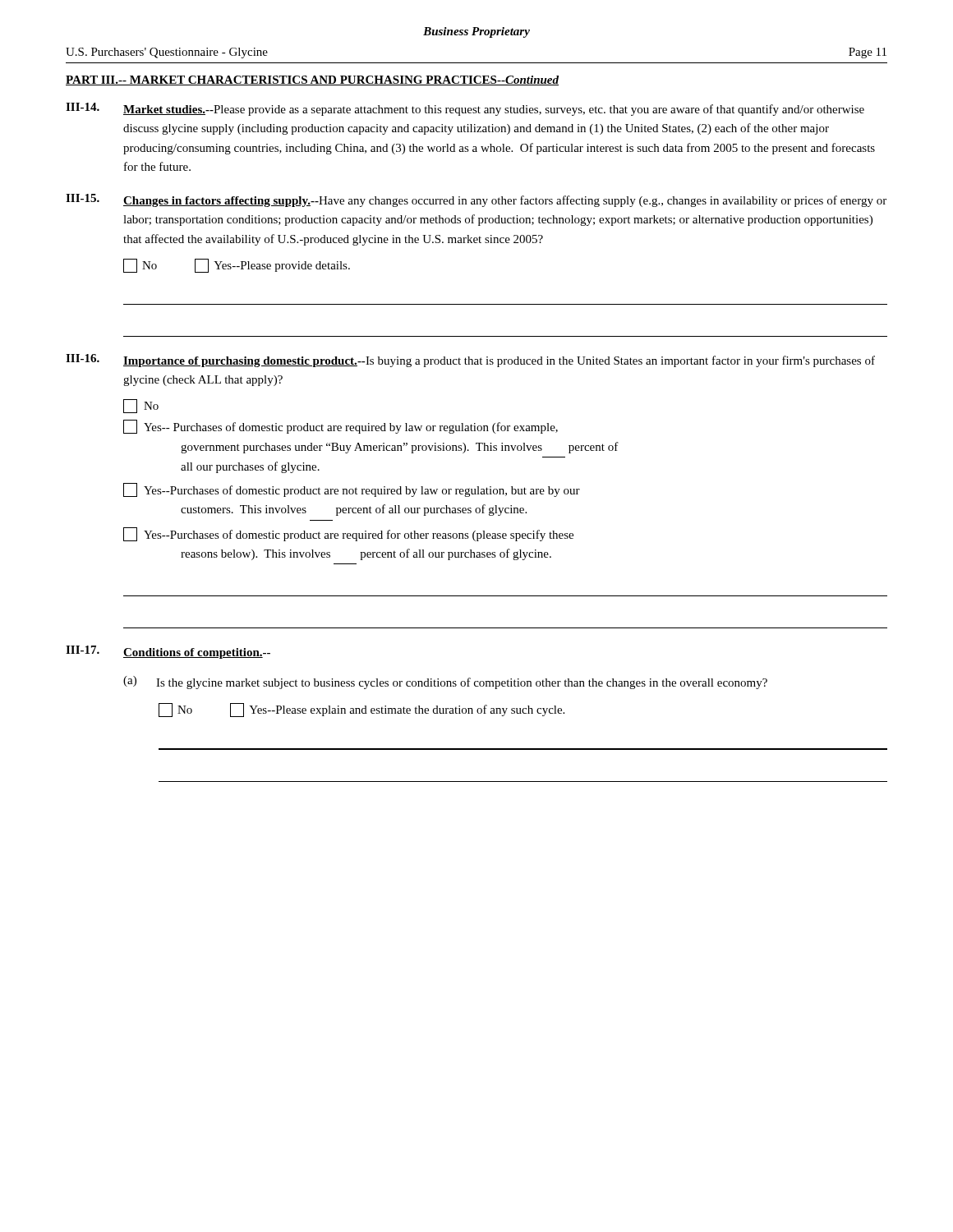953x1232 pixels.
Task: Select the list item that reads "III-15. Changes in factors affecting supply.--Have any changes"
Action: pos(476,220)
